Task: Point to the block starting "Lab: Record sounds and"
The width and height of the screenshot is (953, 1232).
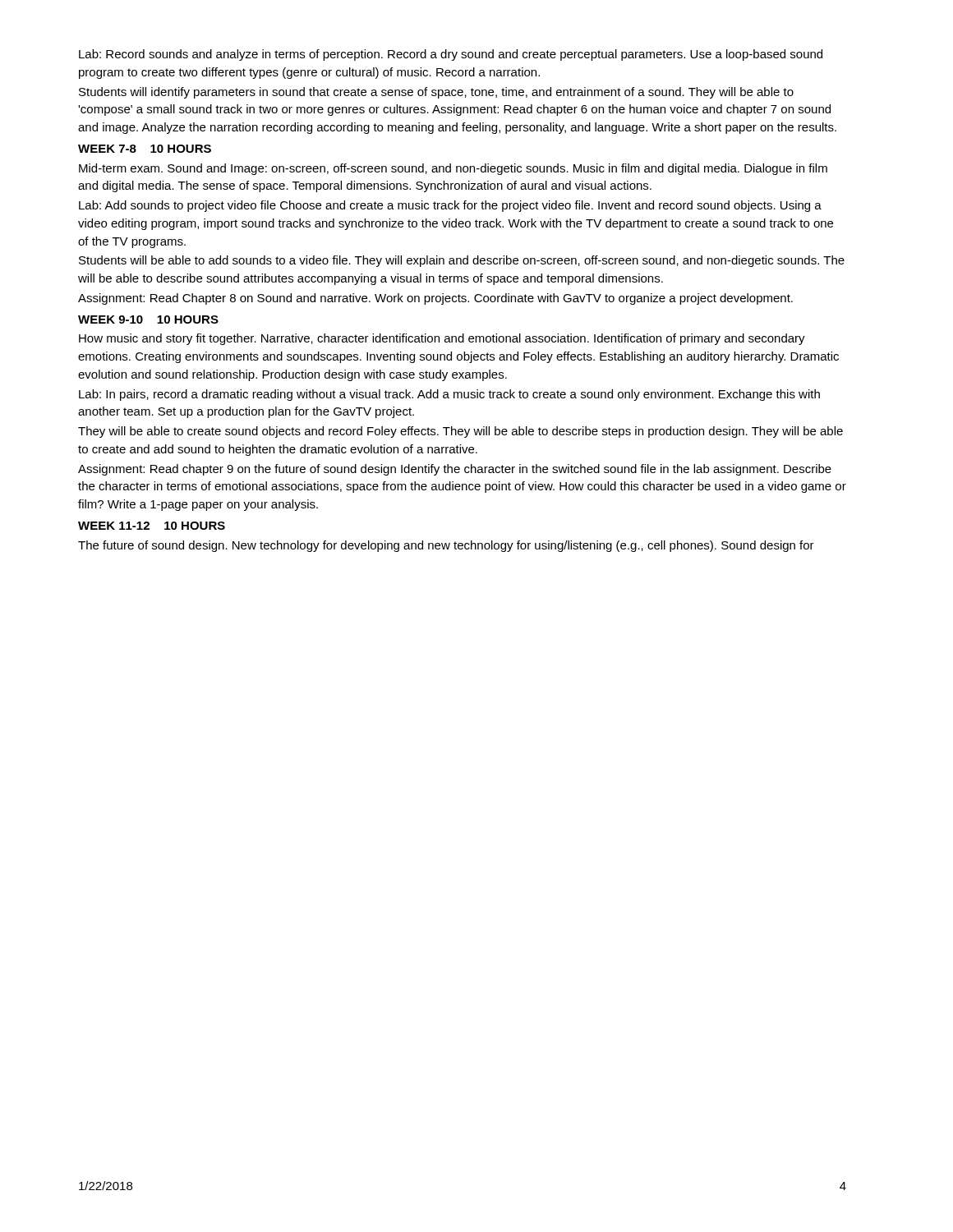Action: (451, 63)
